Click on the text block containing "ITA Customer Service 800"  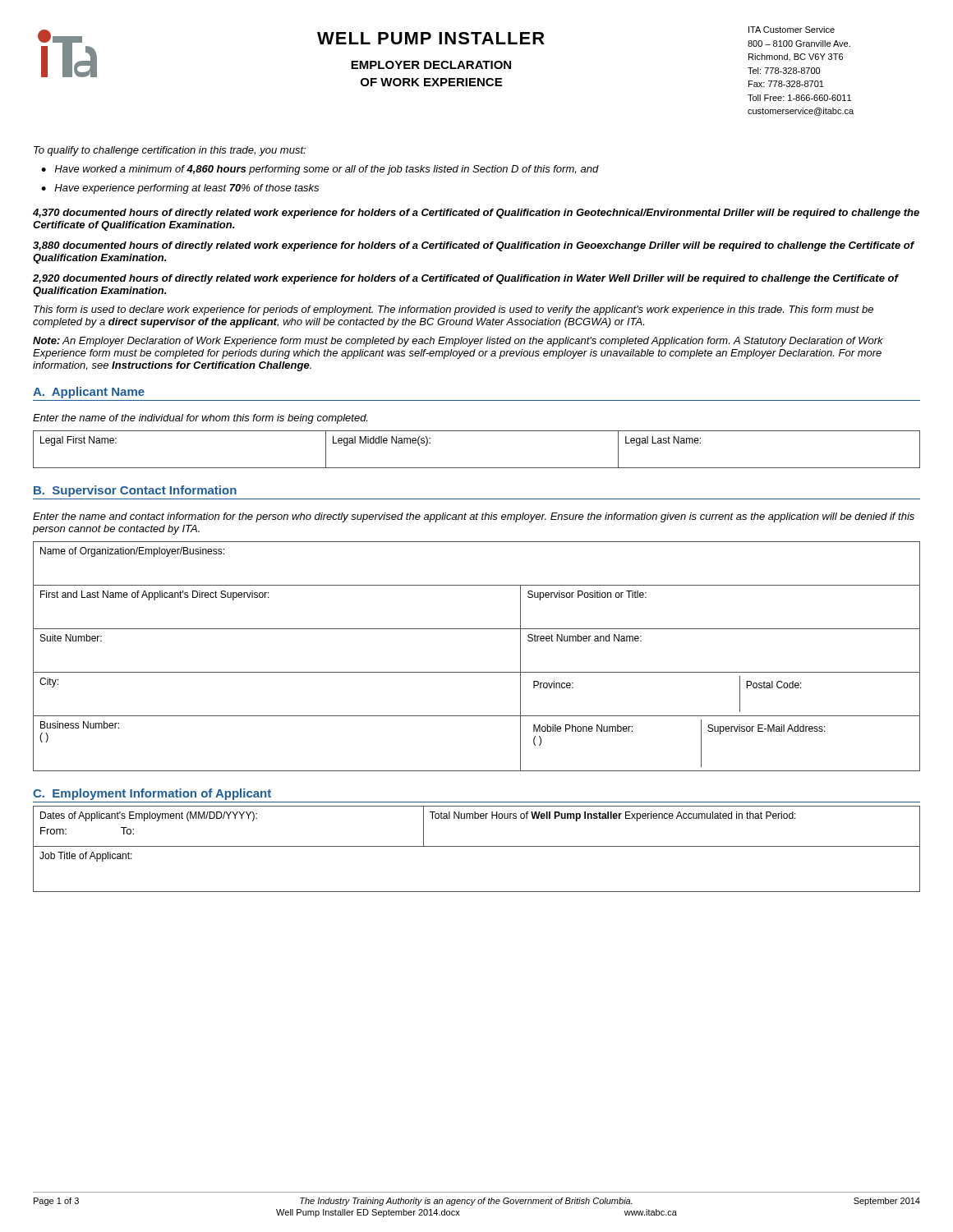tap(834, 70)
